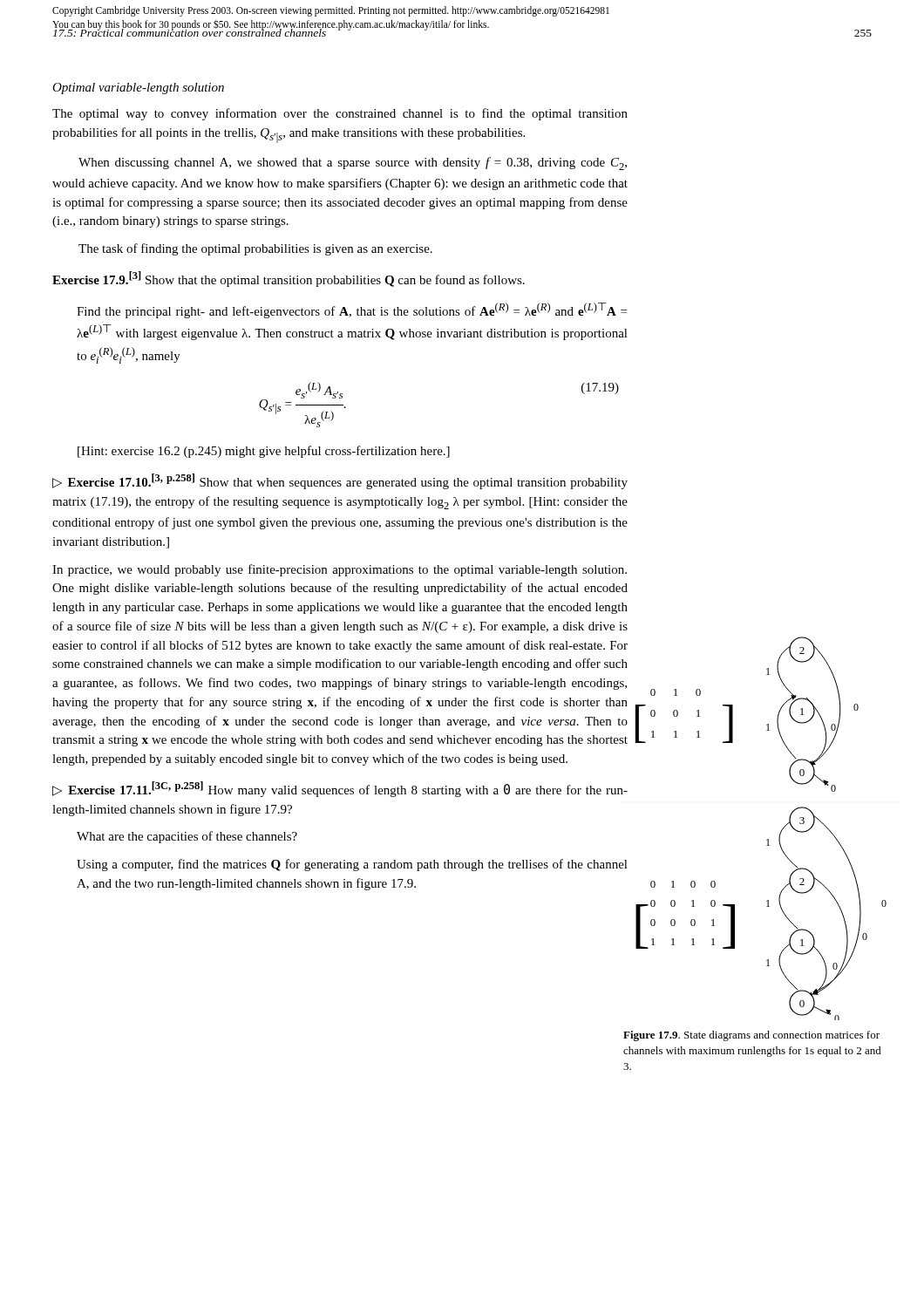Locate the block of text that opens with "In practice, we would probably"

pyautogui.click(x=340, y=665)
